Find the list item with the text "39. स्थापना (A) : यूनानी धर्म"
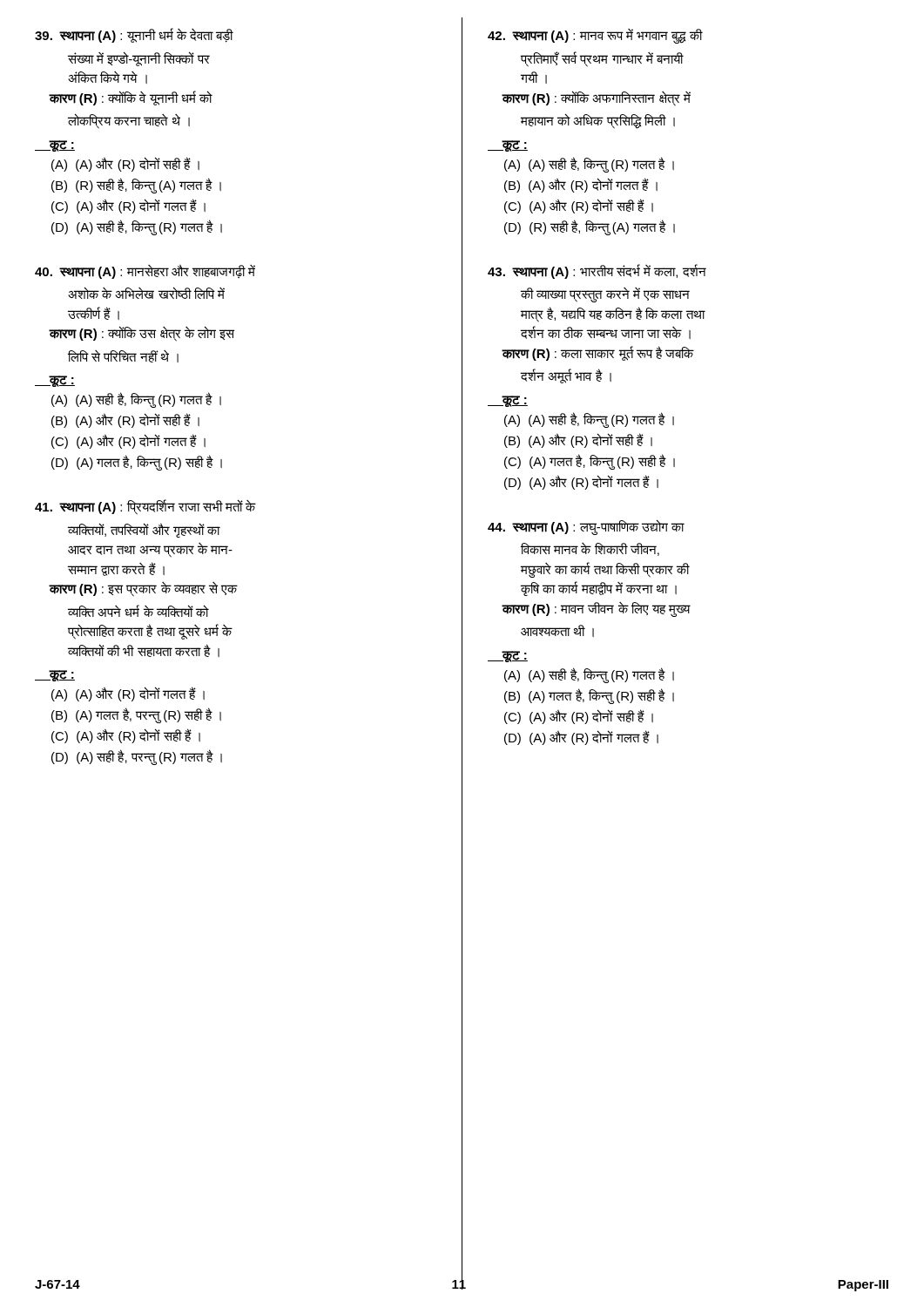Image resolution: width=924 pixels, height=1307 pixels. [134, 35]
